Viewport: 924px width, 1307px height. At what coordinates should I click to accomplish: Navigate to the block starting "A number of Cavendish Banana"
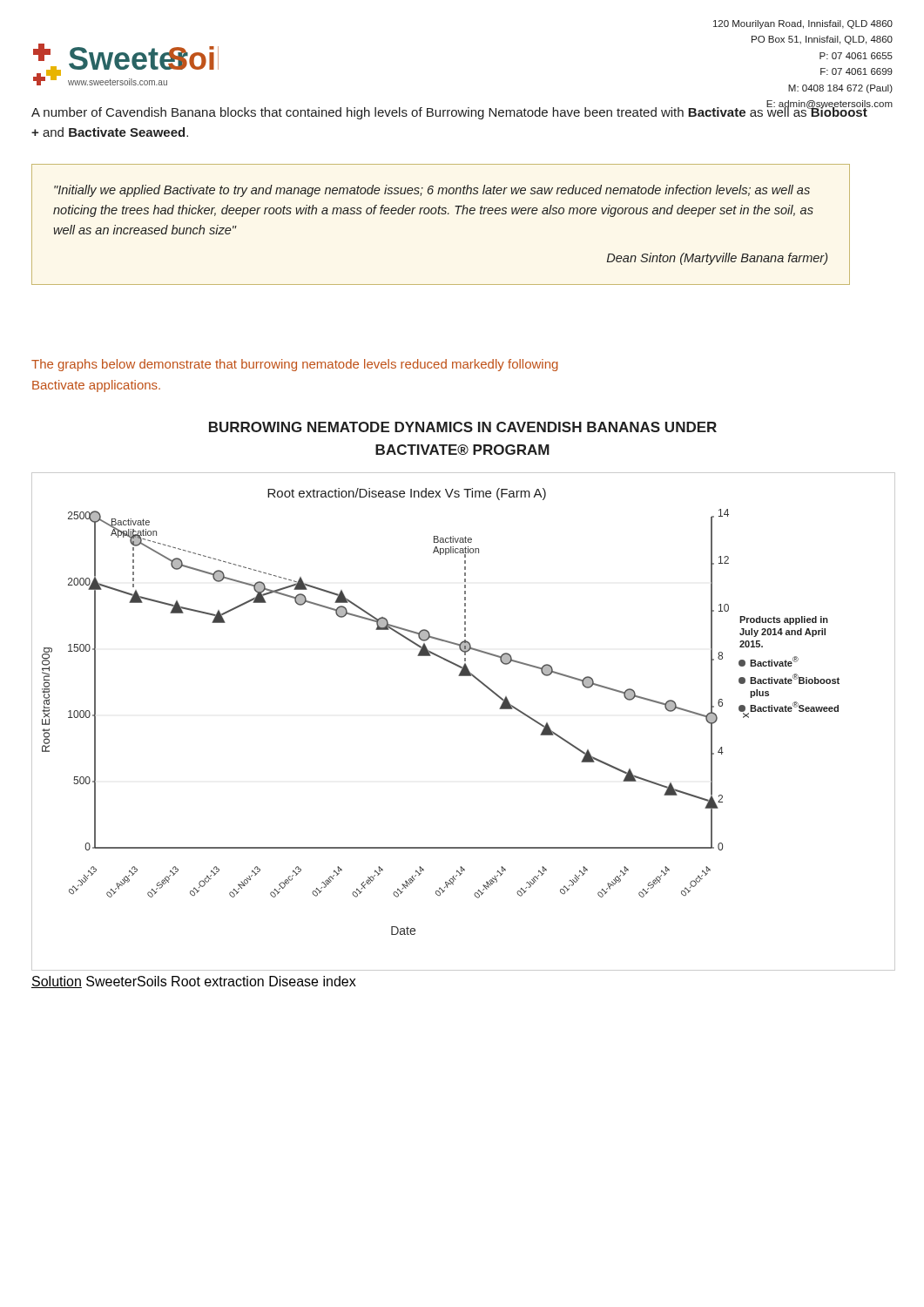pyautogui.click(x=449, y=122)
